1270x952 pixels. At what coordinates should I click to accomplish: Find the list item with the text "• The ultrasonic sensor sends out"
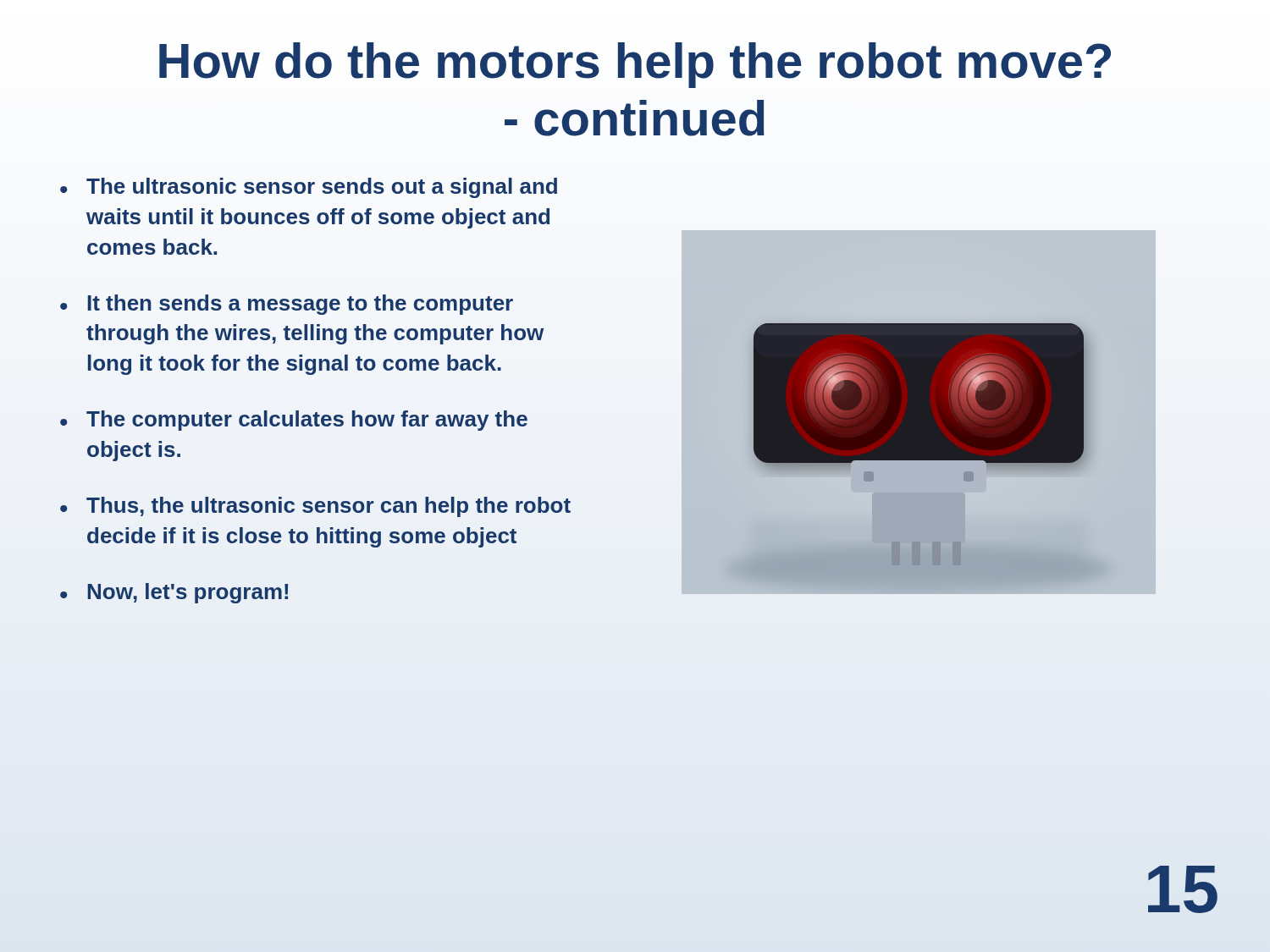click(322, 217)
